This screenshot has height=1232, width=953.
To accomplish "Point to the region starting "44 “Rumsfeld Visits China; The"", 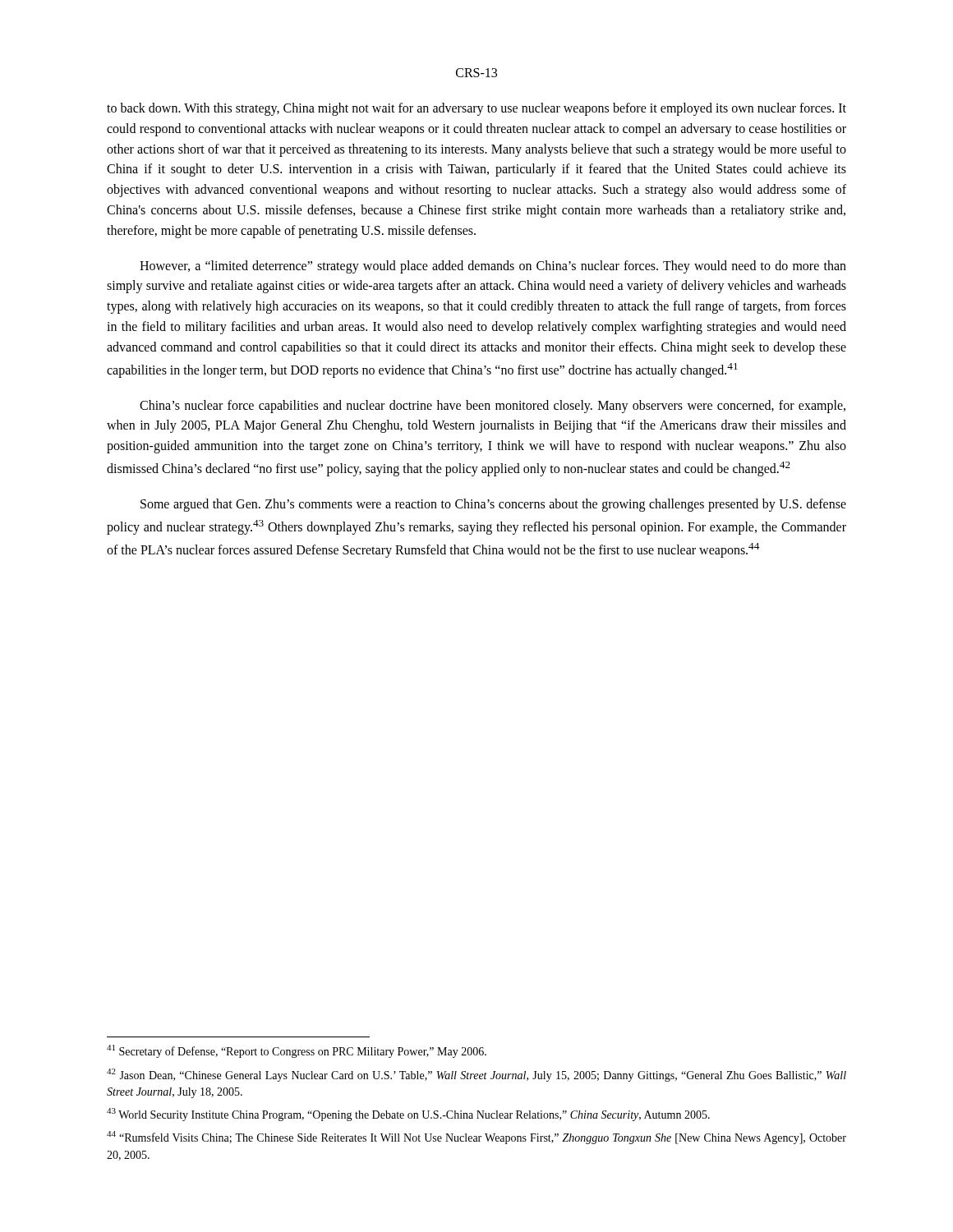I will tap(476, 1146).
